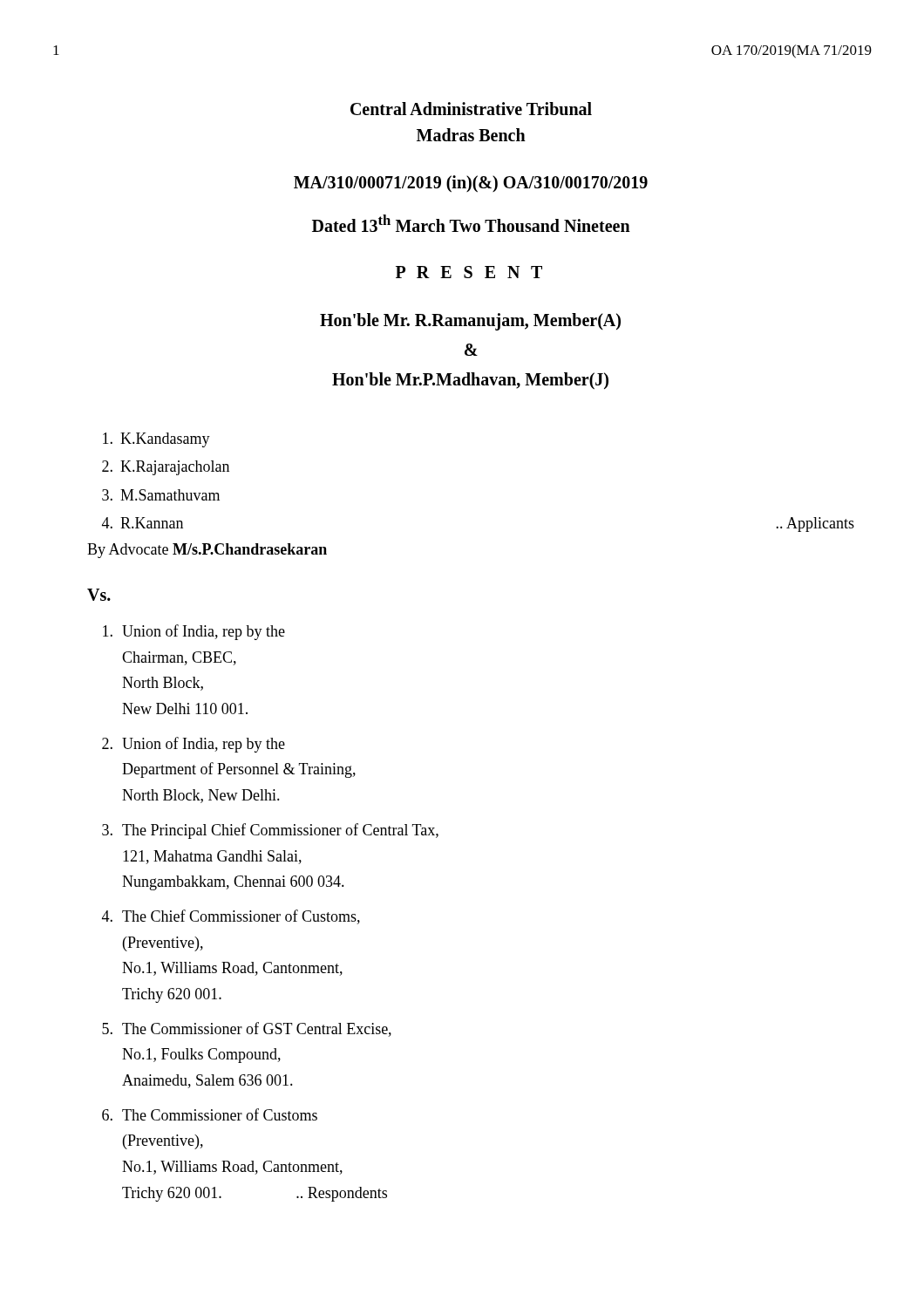
Task: Select the list item containing "3. M.Samathuvam"
Action: pos(161,495)
